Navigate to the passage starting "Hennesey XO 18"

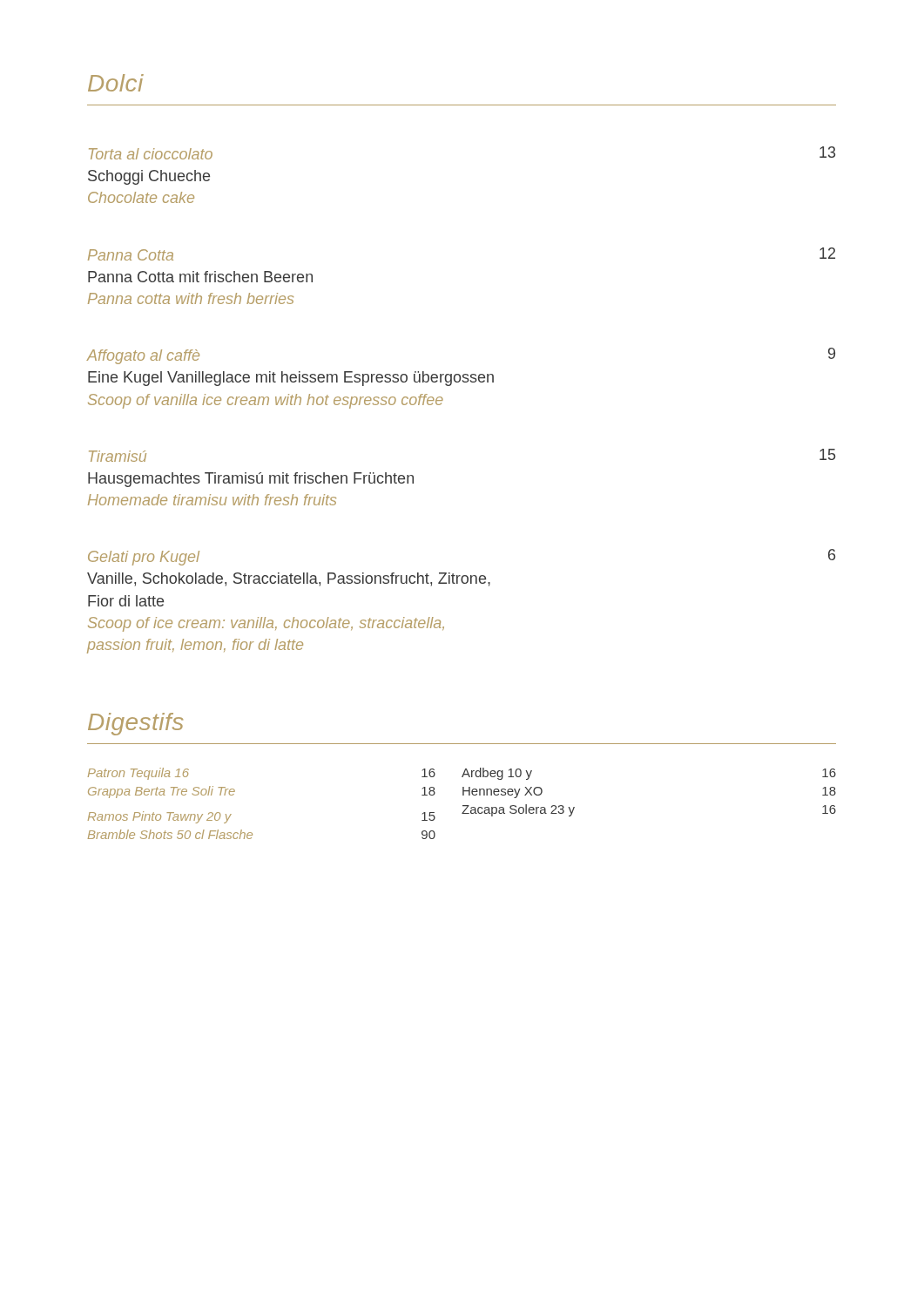point(503,792)
